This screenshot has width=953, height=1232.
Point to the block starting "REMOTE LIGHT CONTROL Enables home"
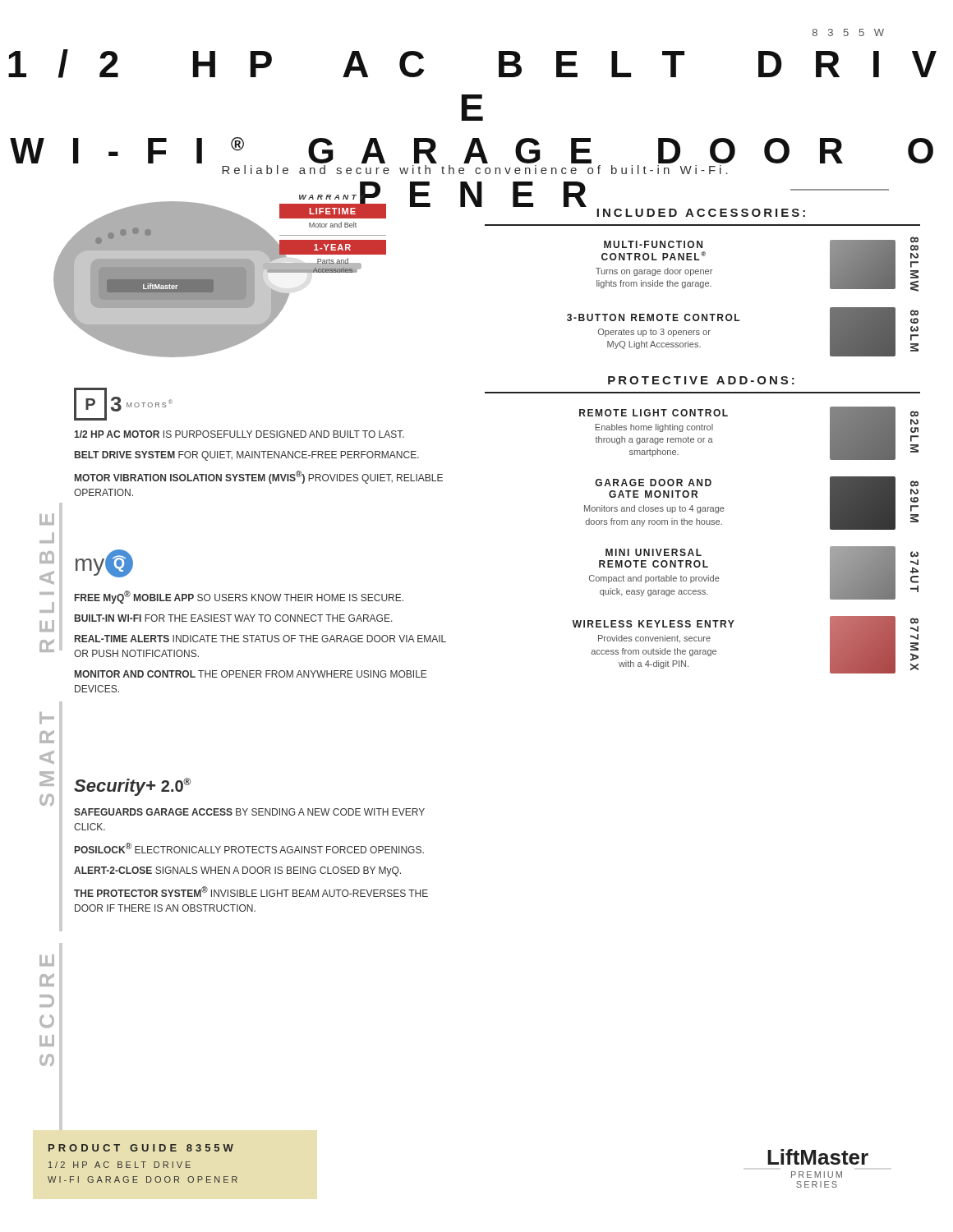(x=702, y=433)
